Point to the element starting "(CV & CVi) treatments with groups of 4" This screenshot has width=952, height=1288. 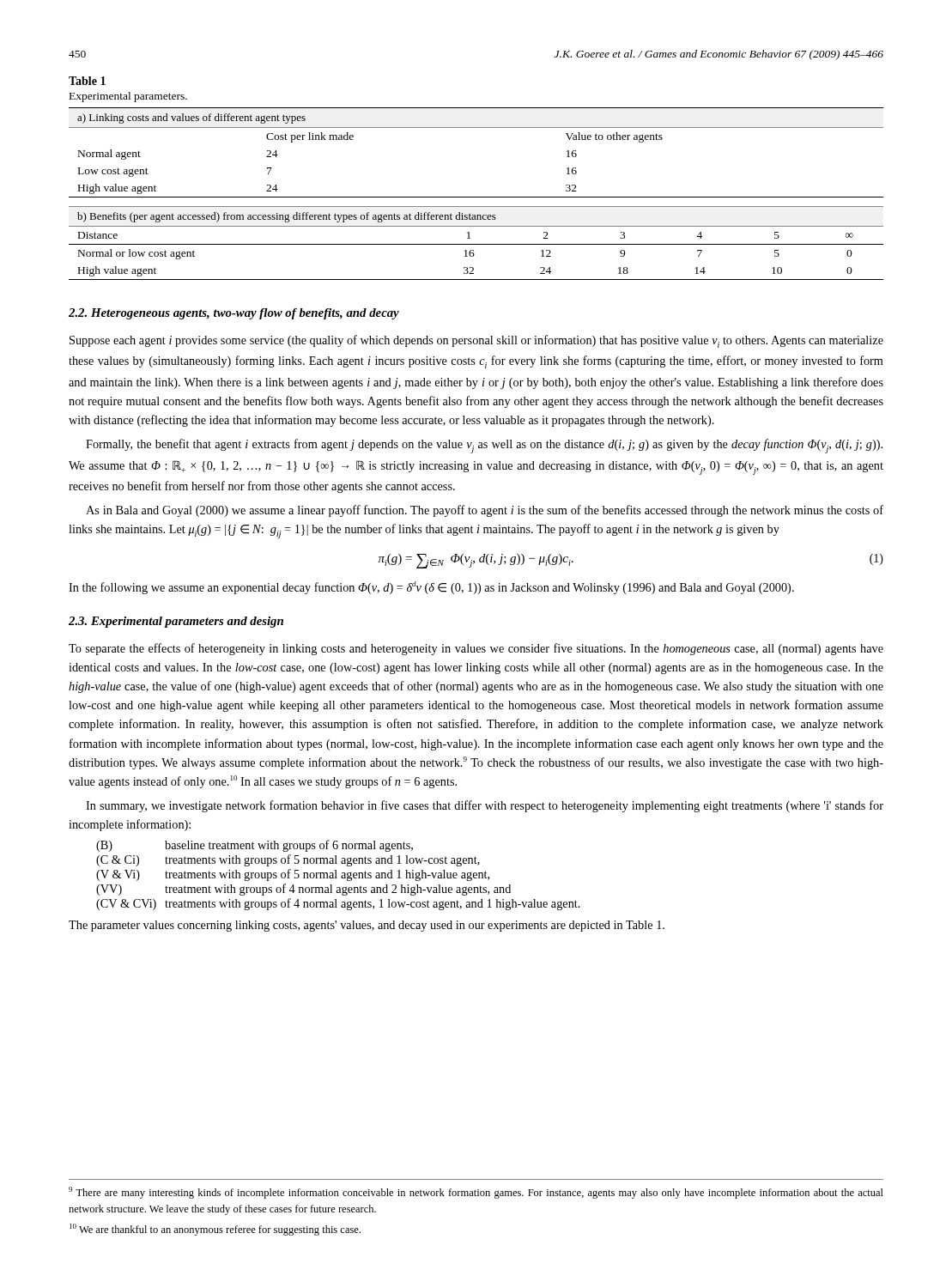pos(490,904)
